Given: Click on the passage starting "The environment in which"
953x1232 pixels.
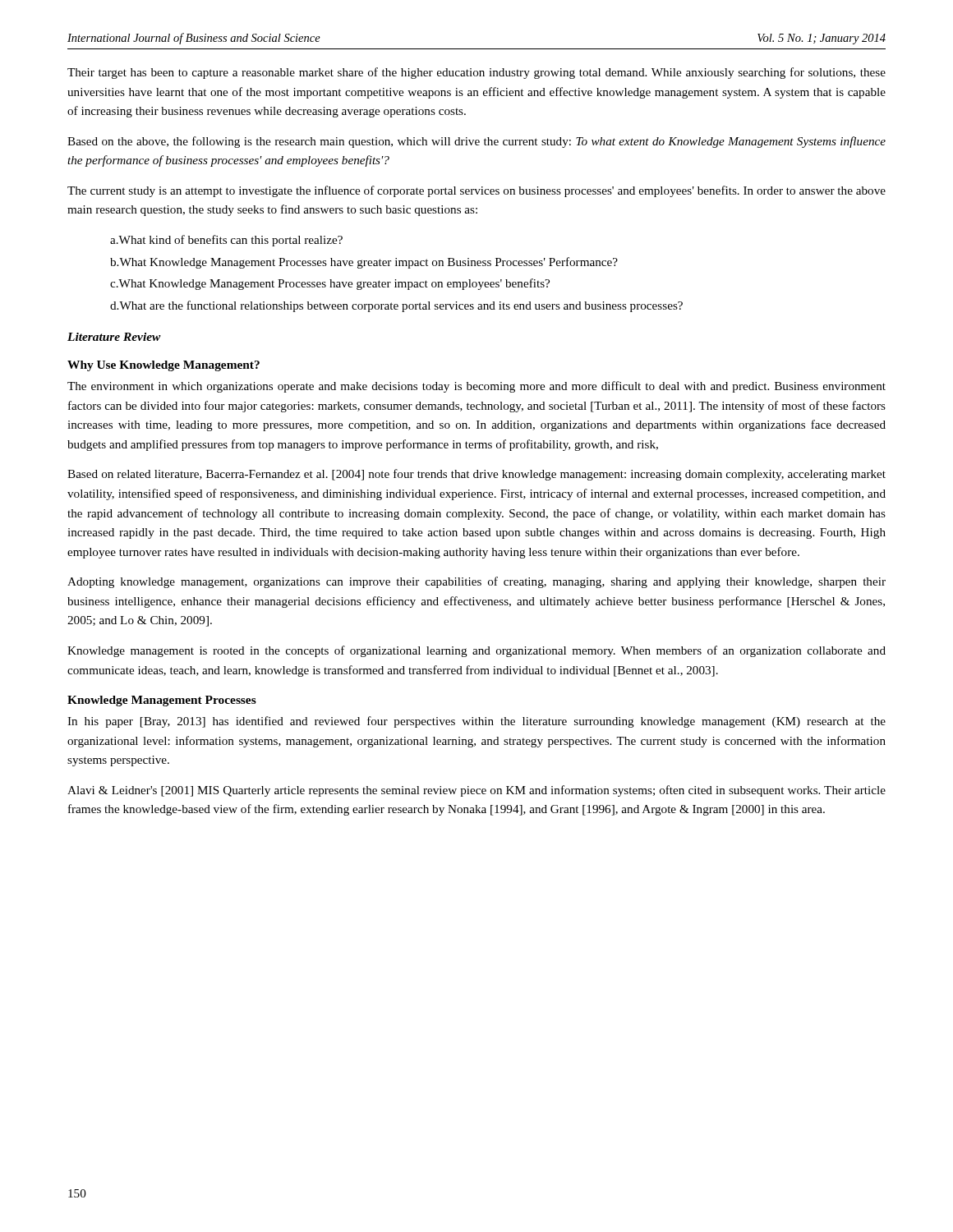Looking at the screenshot, I should pos(476,415).
